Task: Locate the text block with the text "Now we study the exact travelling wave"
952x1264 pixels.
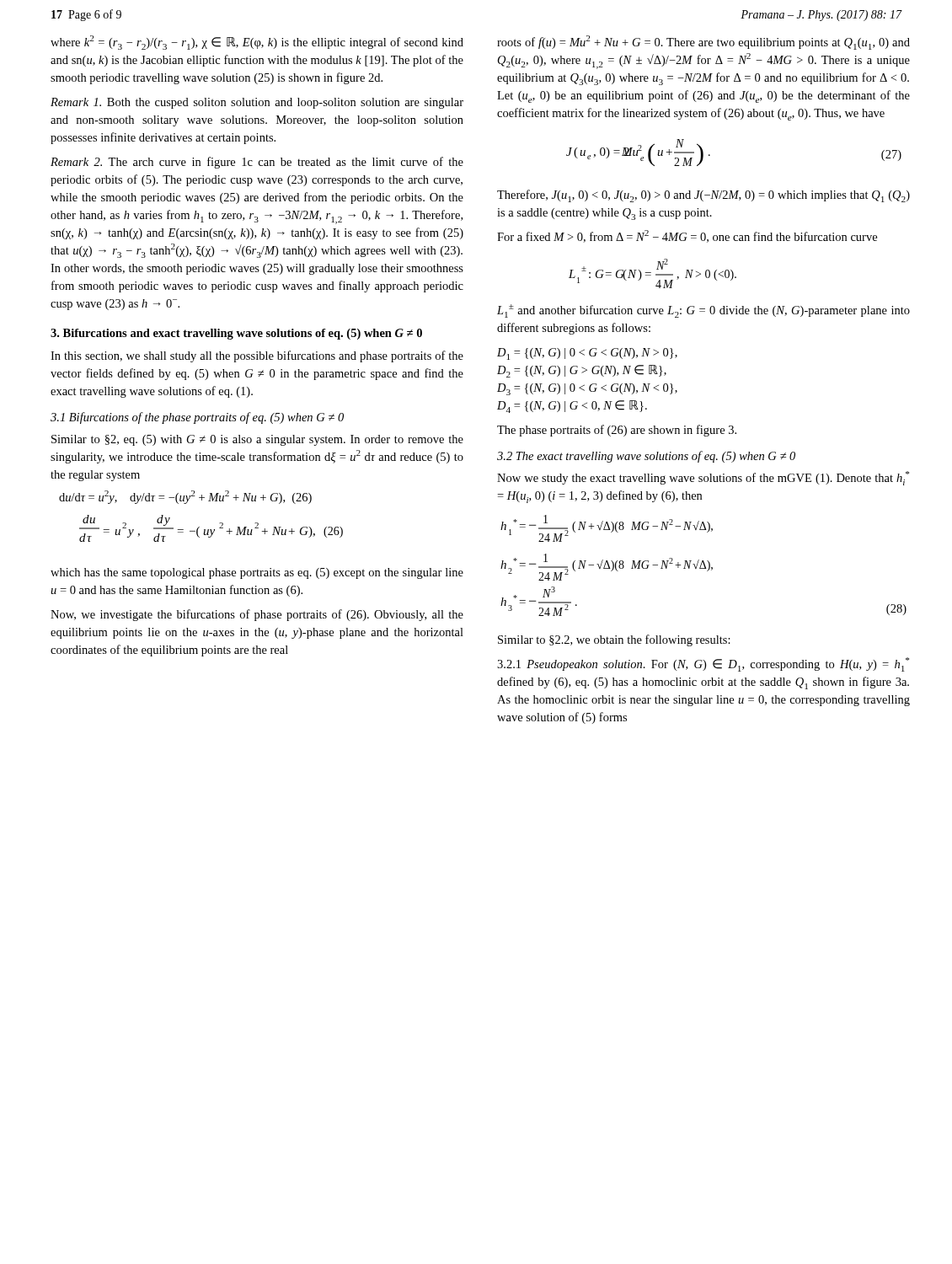Action: (703, 487)
